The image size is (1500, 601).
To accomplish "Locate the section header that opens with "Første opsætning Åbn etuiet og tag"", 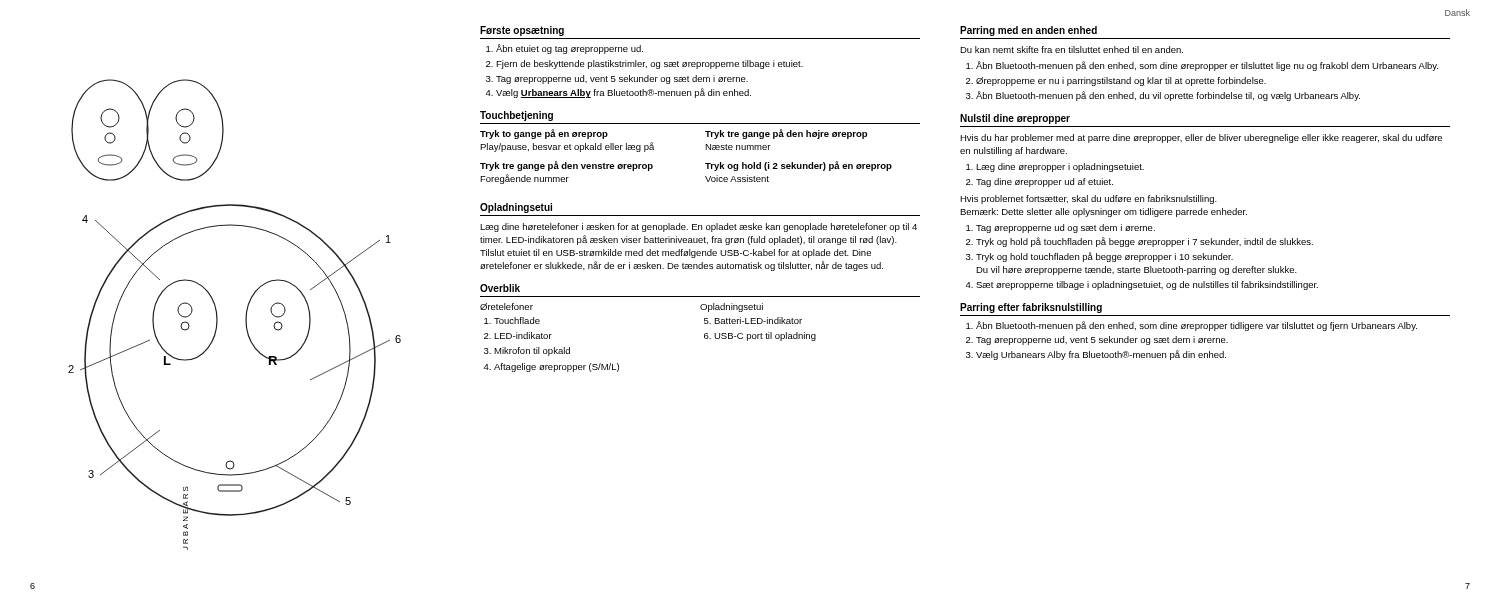I will click(700, 63).
